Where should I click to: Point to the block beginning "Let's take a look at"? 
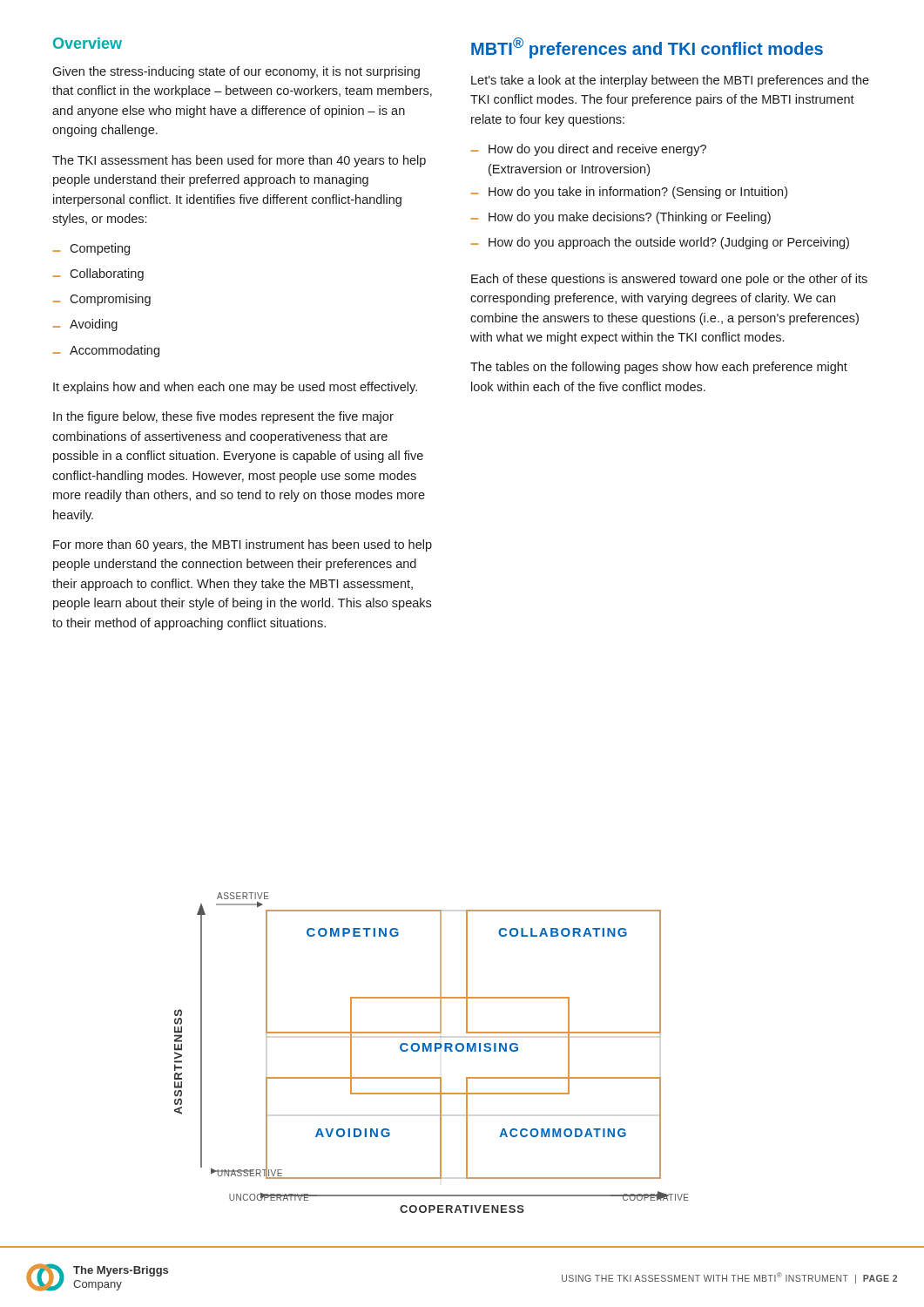pyautogui.click(x=671, y=100)
